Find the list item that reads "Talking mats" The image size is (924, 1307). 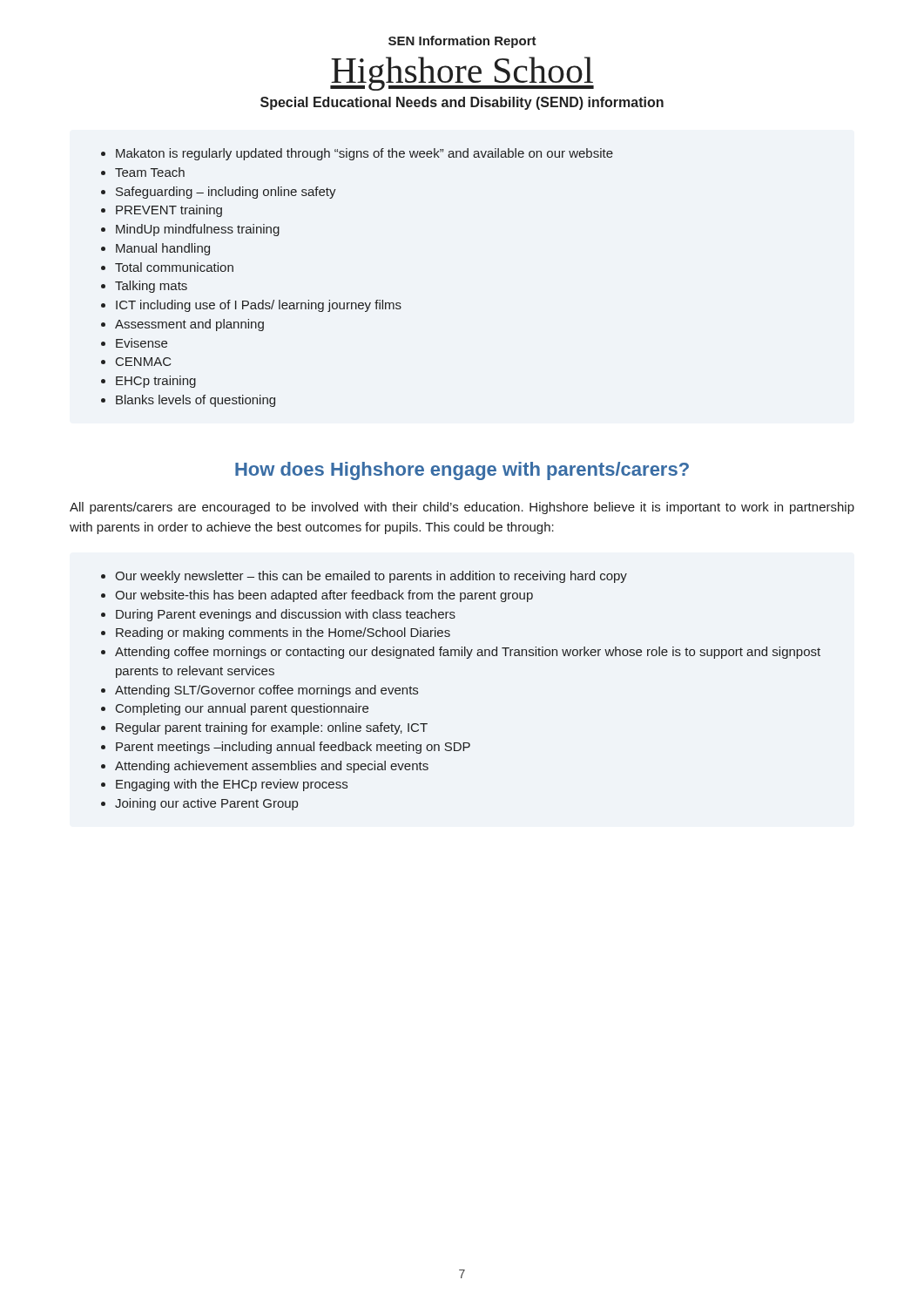[x=151, y=287]
